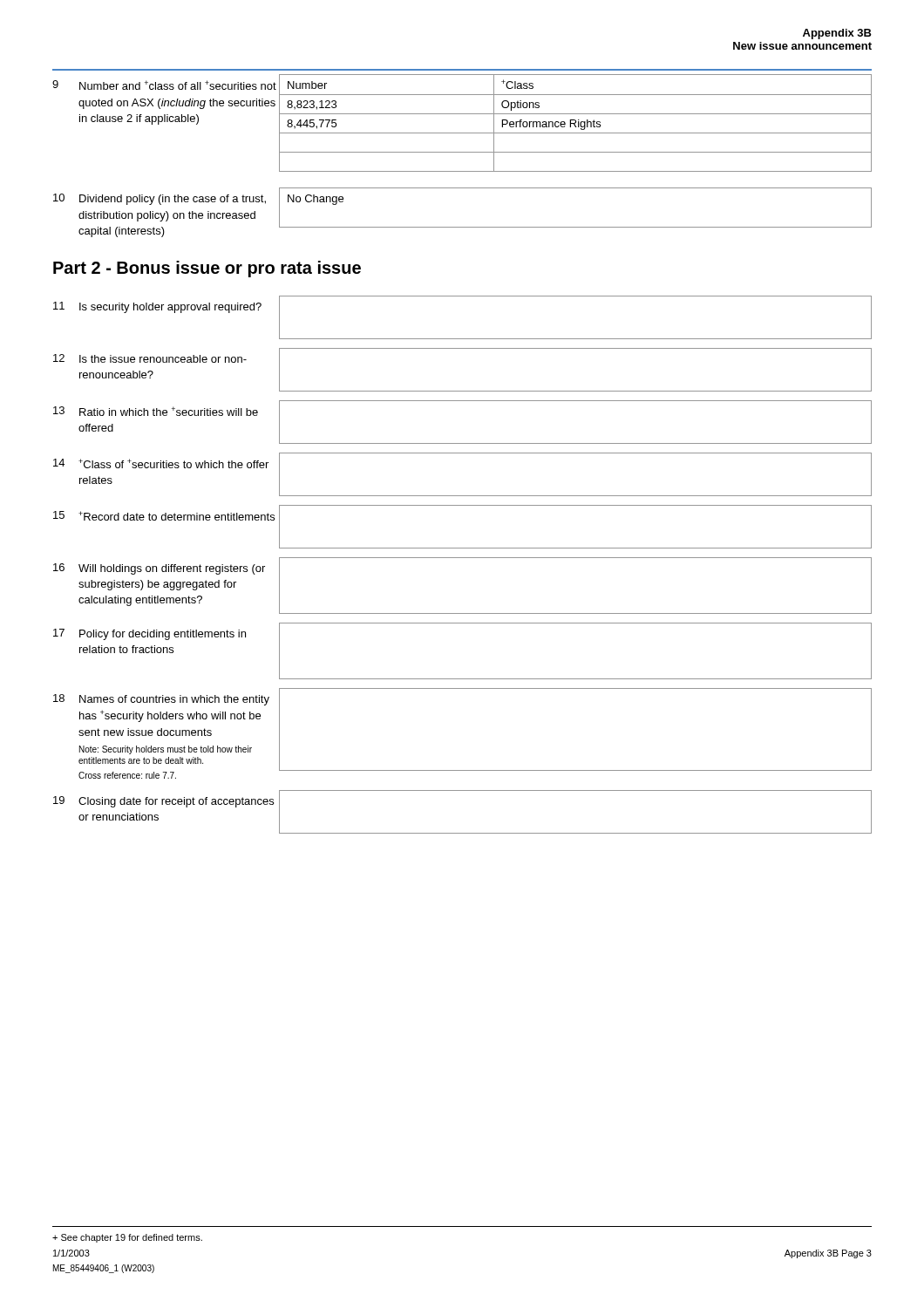Locate the block starting "14 +Class of +securities to which"

click(x=462, y=474)
